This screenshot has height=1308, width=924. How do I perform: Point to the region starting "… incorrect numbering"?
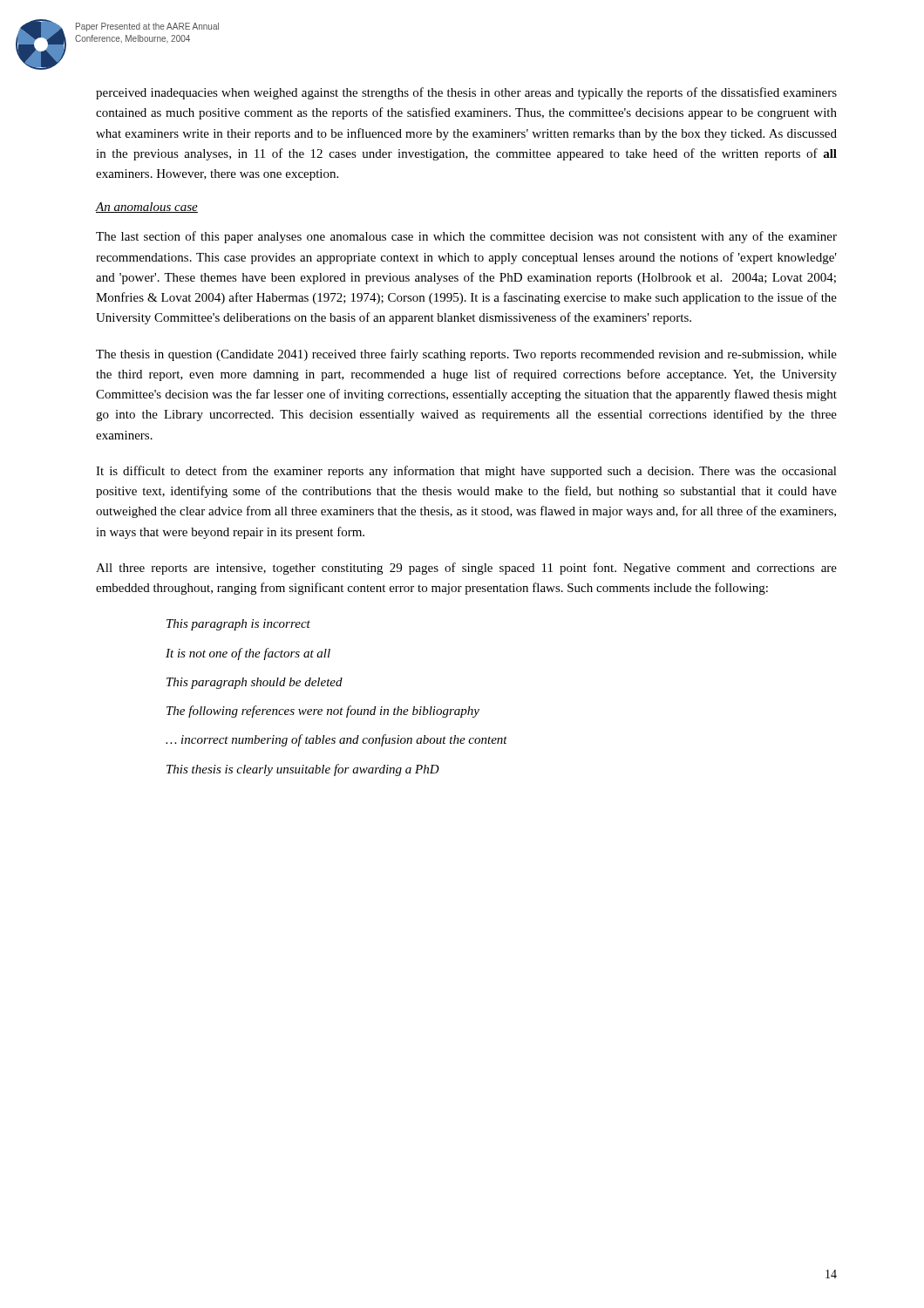point(336,740)
